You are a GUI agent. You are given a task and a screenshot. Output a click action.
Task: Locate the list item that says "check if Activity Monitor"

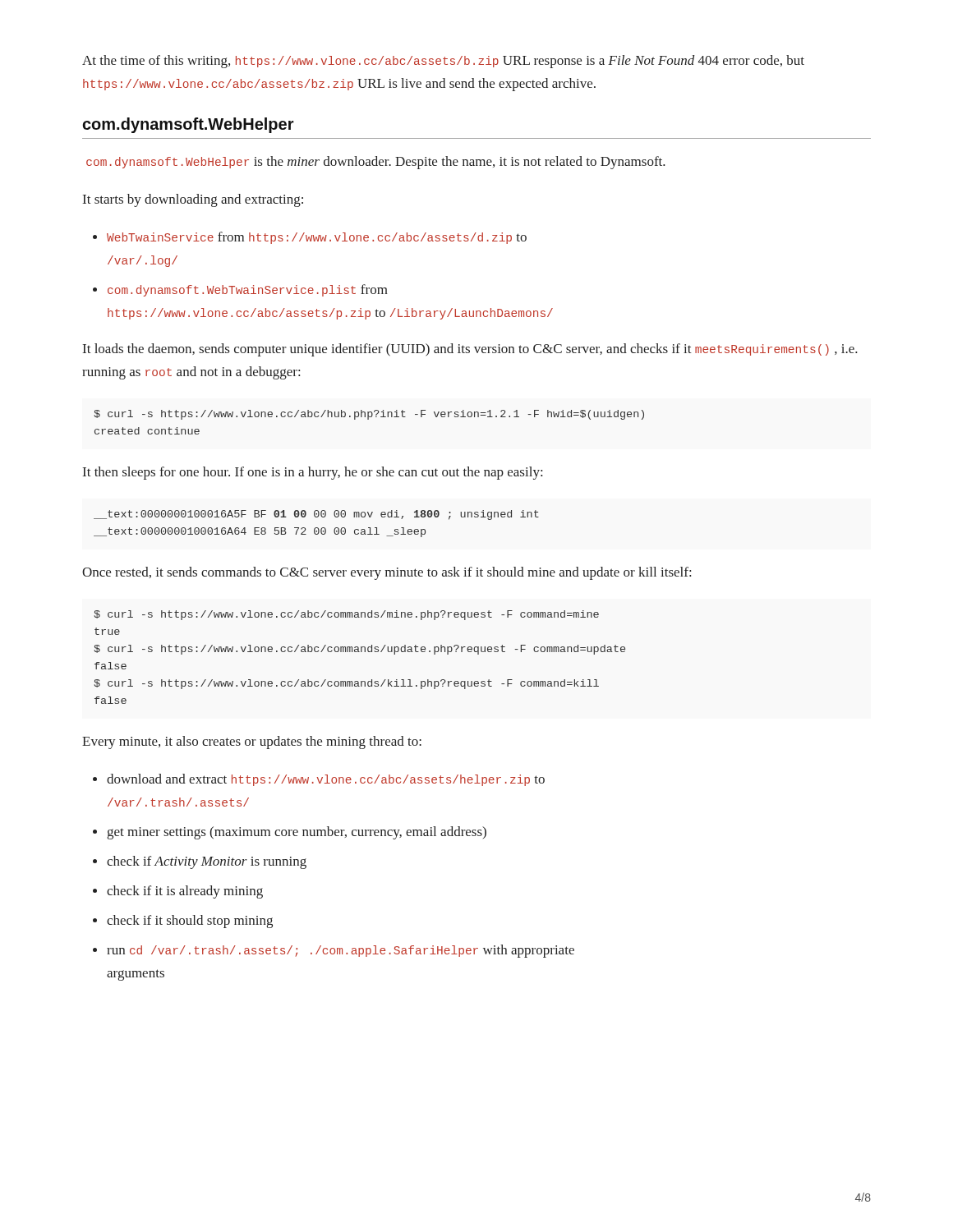(x=207, y=861)
